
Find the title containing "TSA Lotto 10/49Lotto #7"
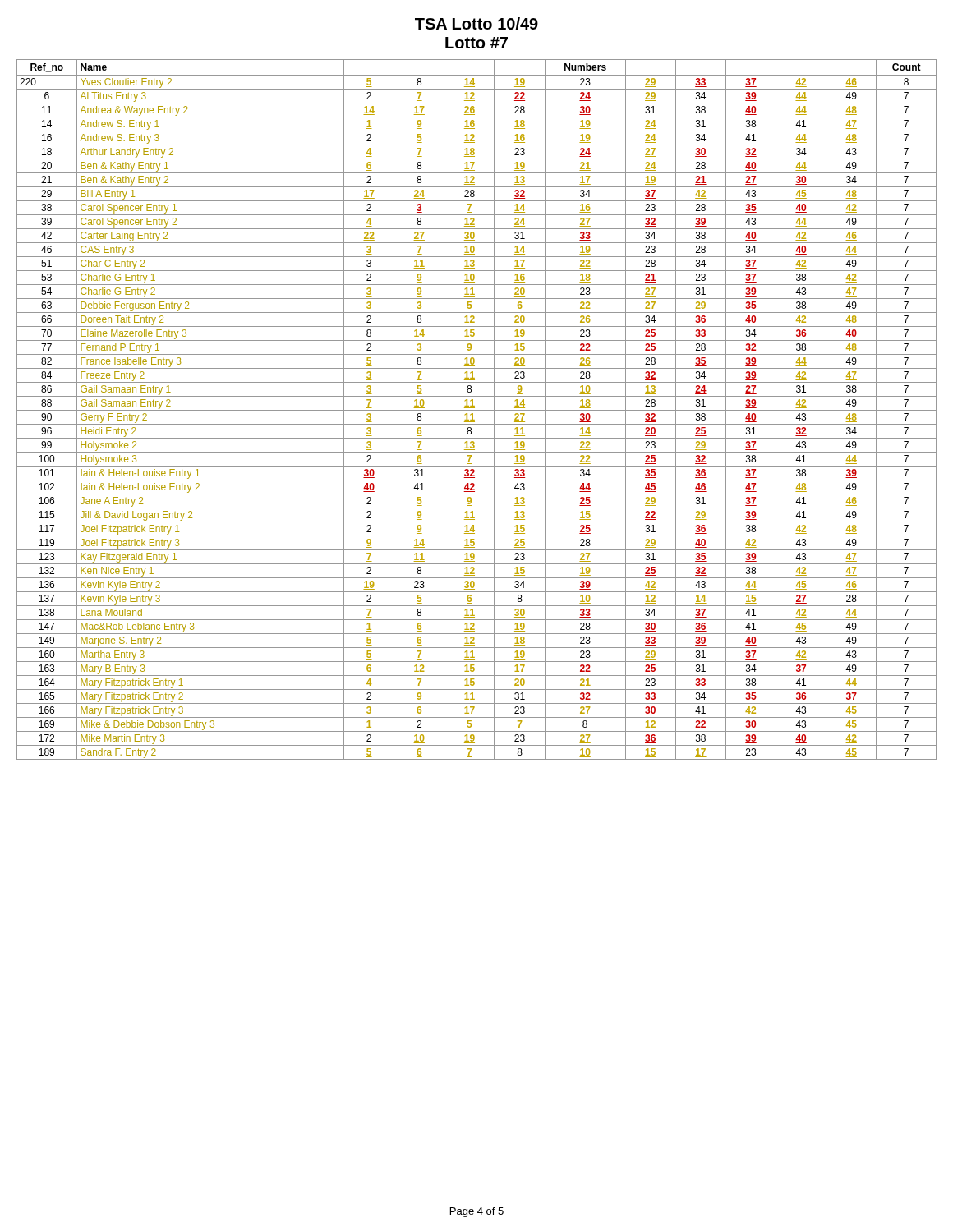476,34
